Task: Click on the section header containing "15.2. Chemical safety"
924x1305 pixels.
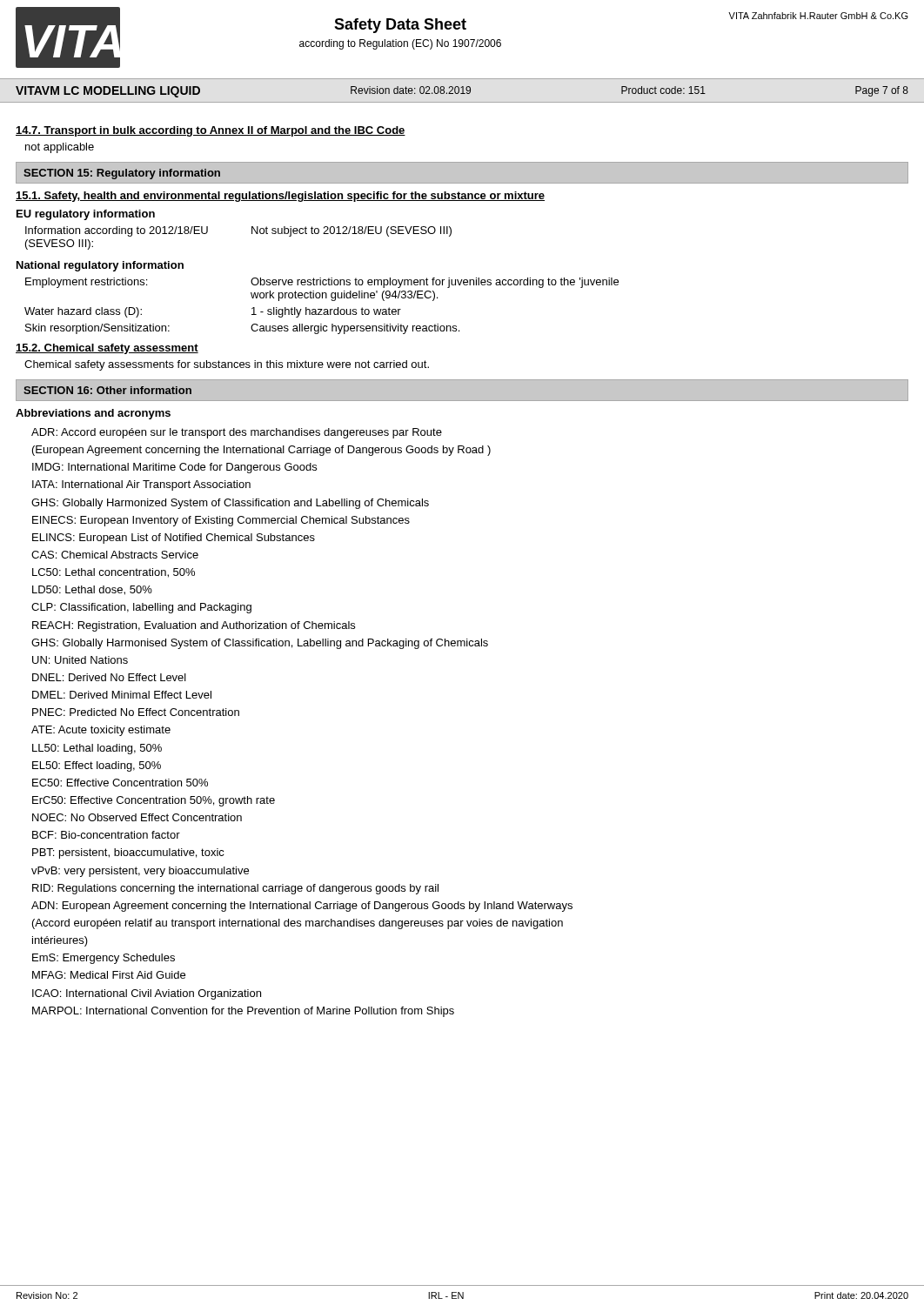Action: click(x=107, y=348)
